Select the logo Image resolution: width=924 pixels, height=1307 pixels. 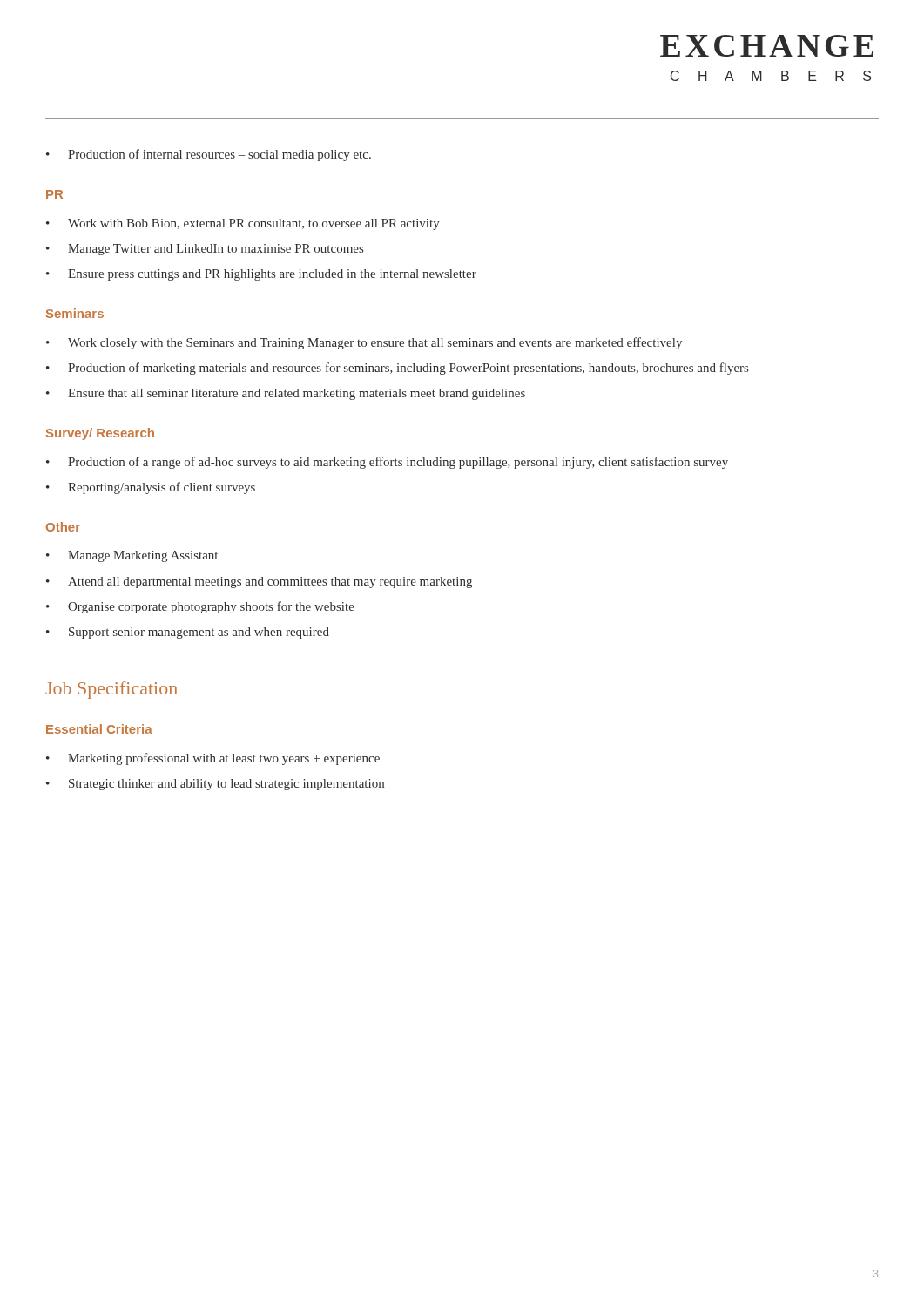(x=769, y=58)
